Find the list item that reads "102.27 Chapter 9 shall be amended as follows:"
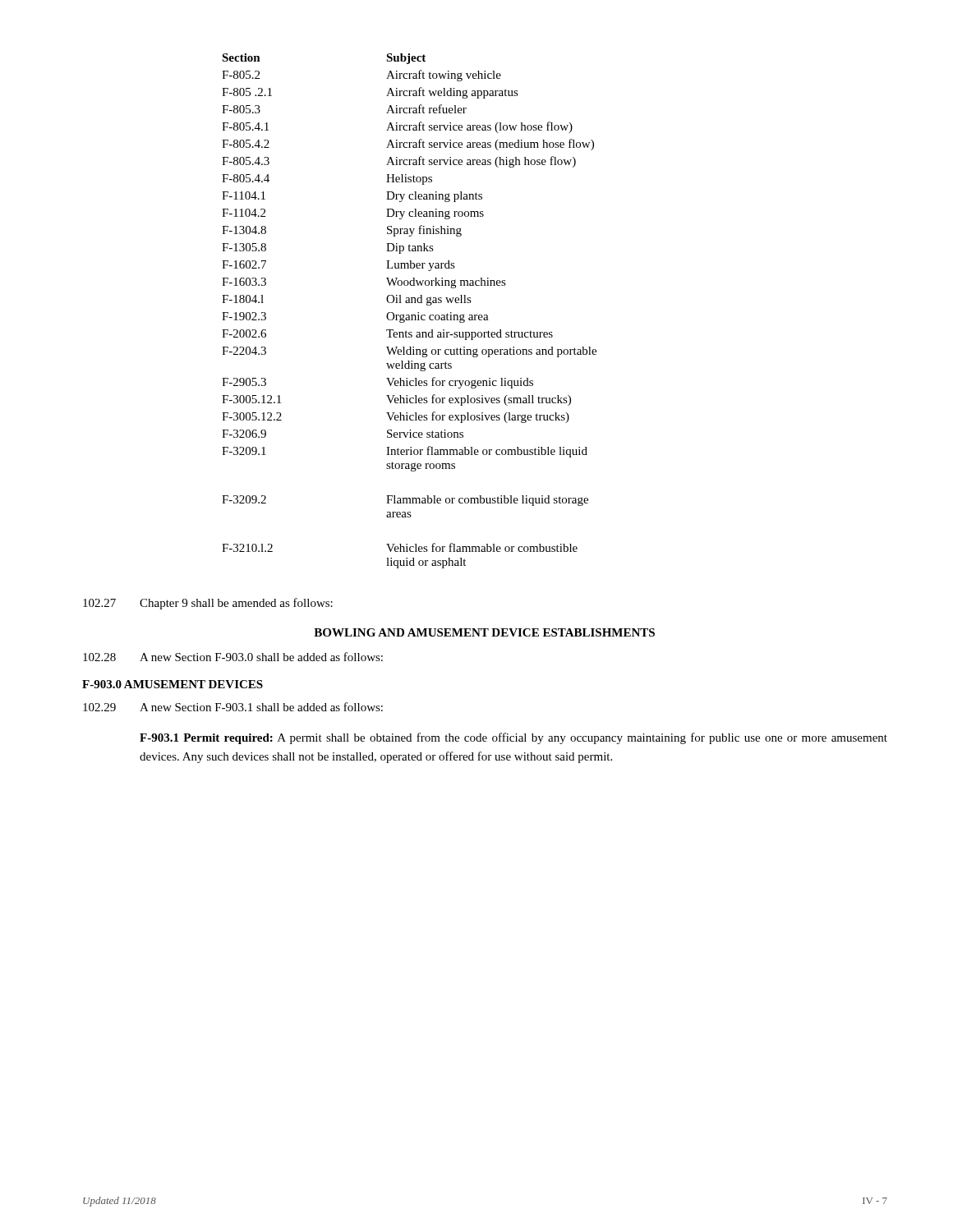 [x=208, y=603]
